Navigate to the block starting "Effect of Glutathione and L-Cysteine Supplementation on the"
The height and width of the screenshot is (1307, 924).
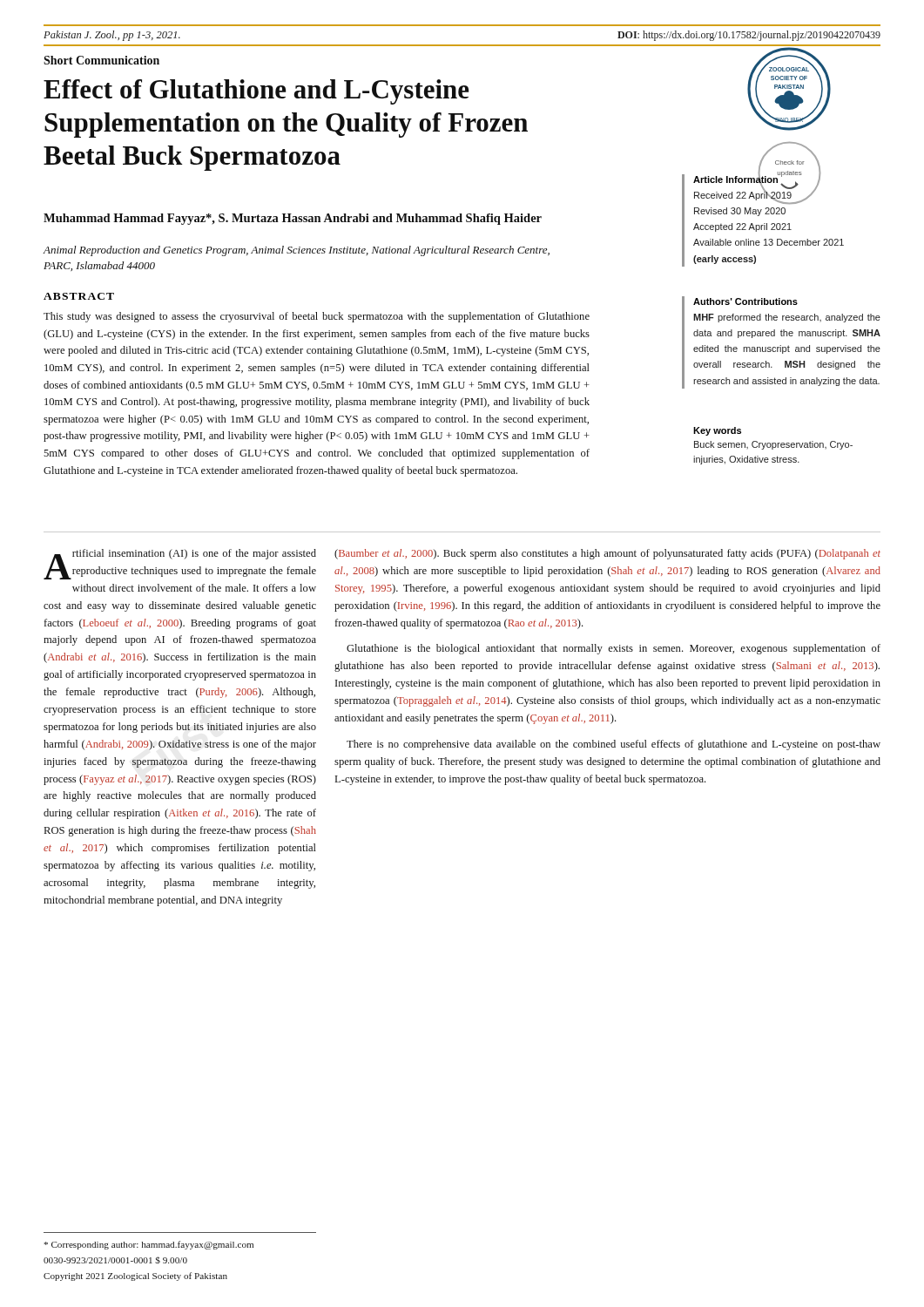[x=311, y=123]
